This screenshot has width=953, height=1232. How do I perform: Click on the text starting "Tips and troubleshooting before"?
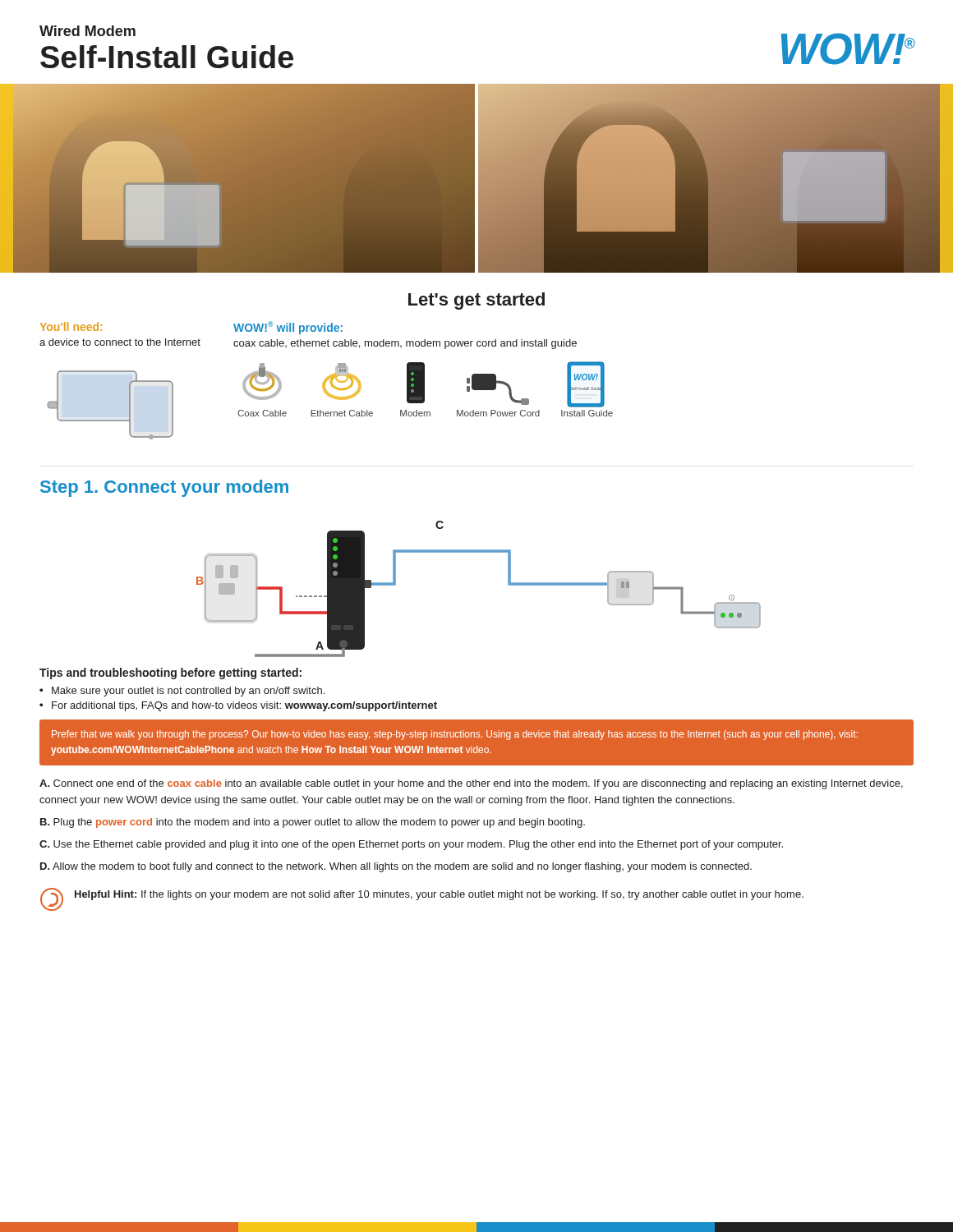pos(170,673)
